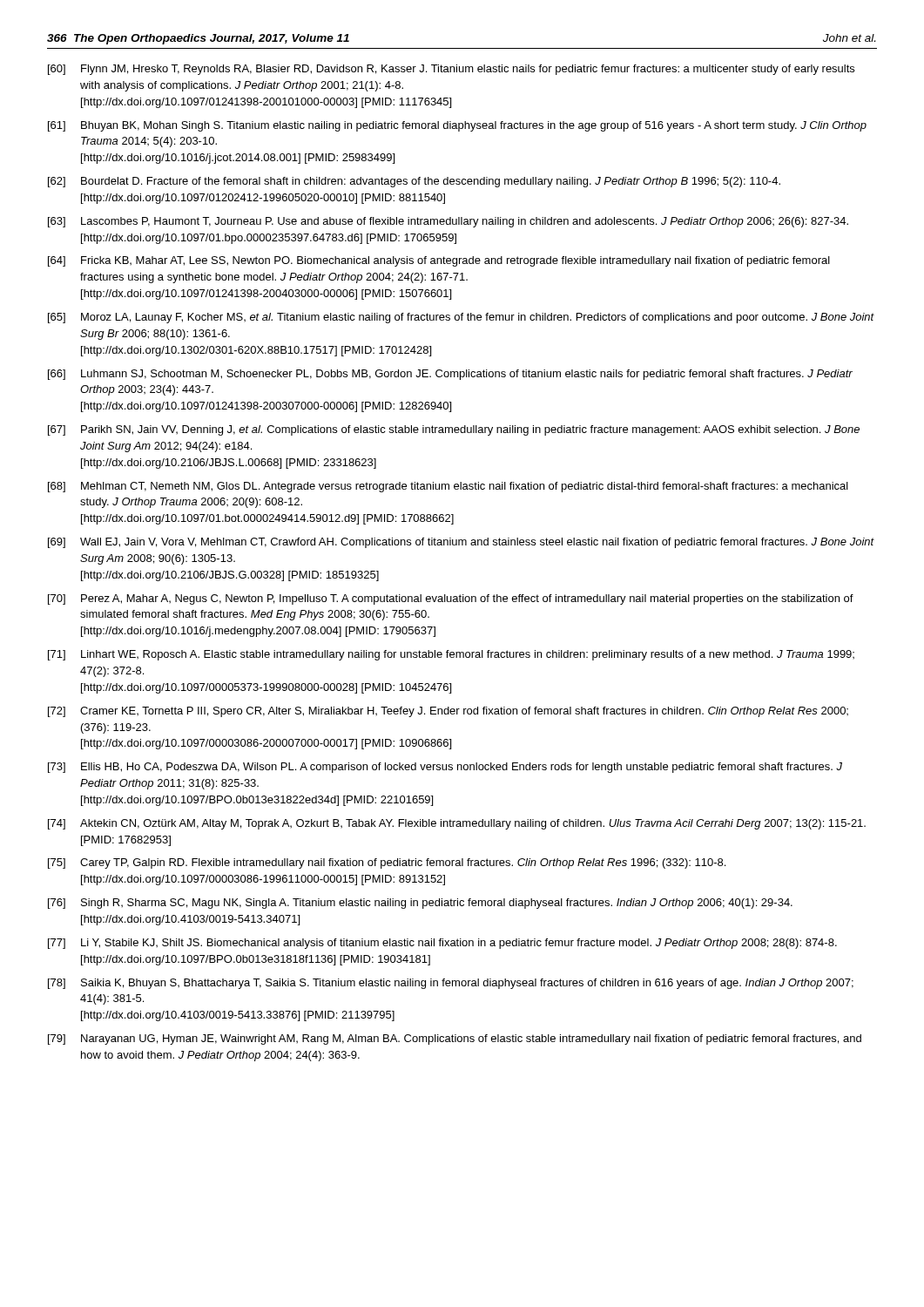Image resolution: width=924 pixels, height=1307 pixels.
Task: Find the text starting "[67] Parikh SN, Jain VV, Denning"
Action: 454,430
